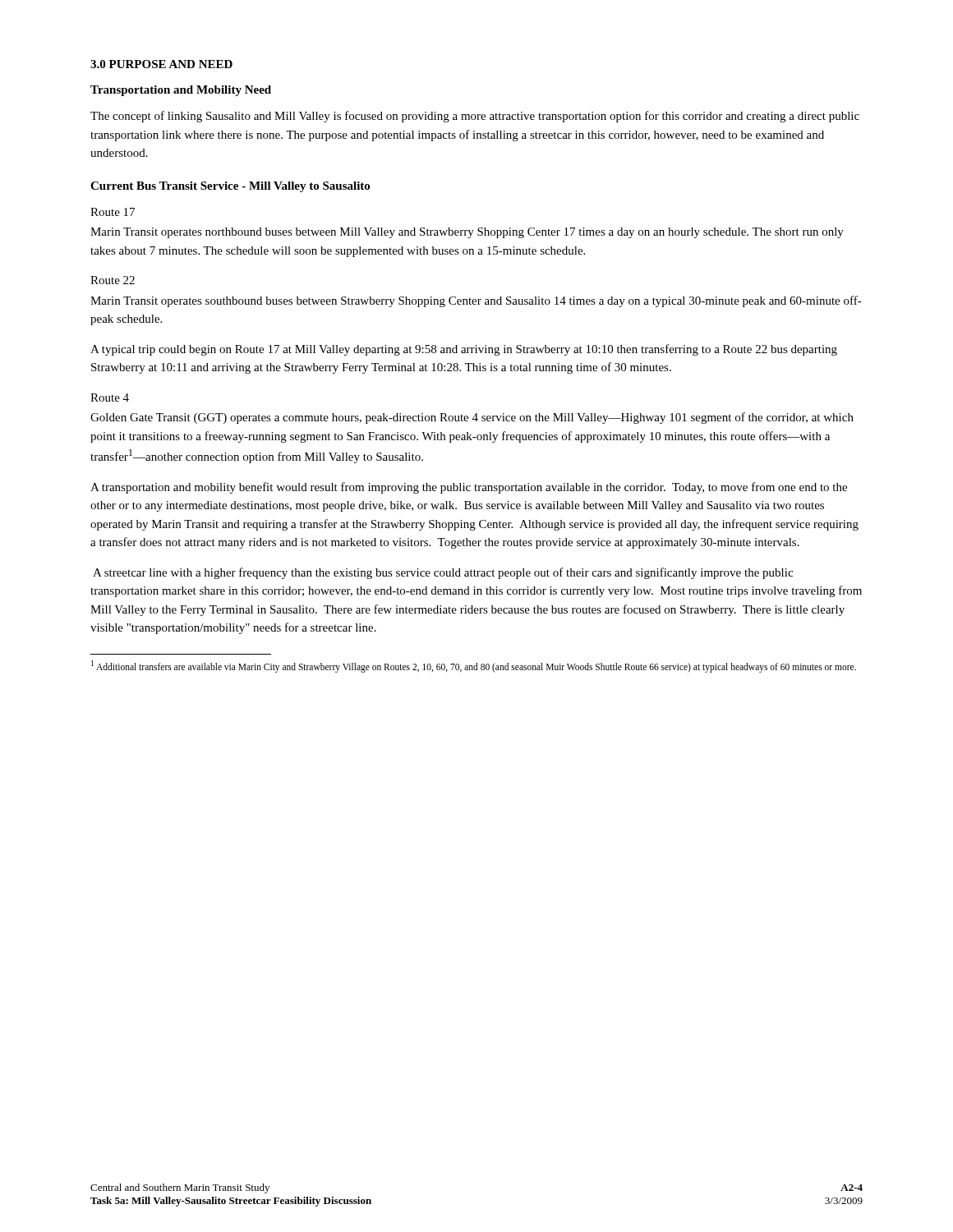Image resolution: width=953 pixels, height=1232 pixels.
Task: Where is the passage that starts "Marin Transit operates southbound"?
Action: coord(476,309)
